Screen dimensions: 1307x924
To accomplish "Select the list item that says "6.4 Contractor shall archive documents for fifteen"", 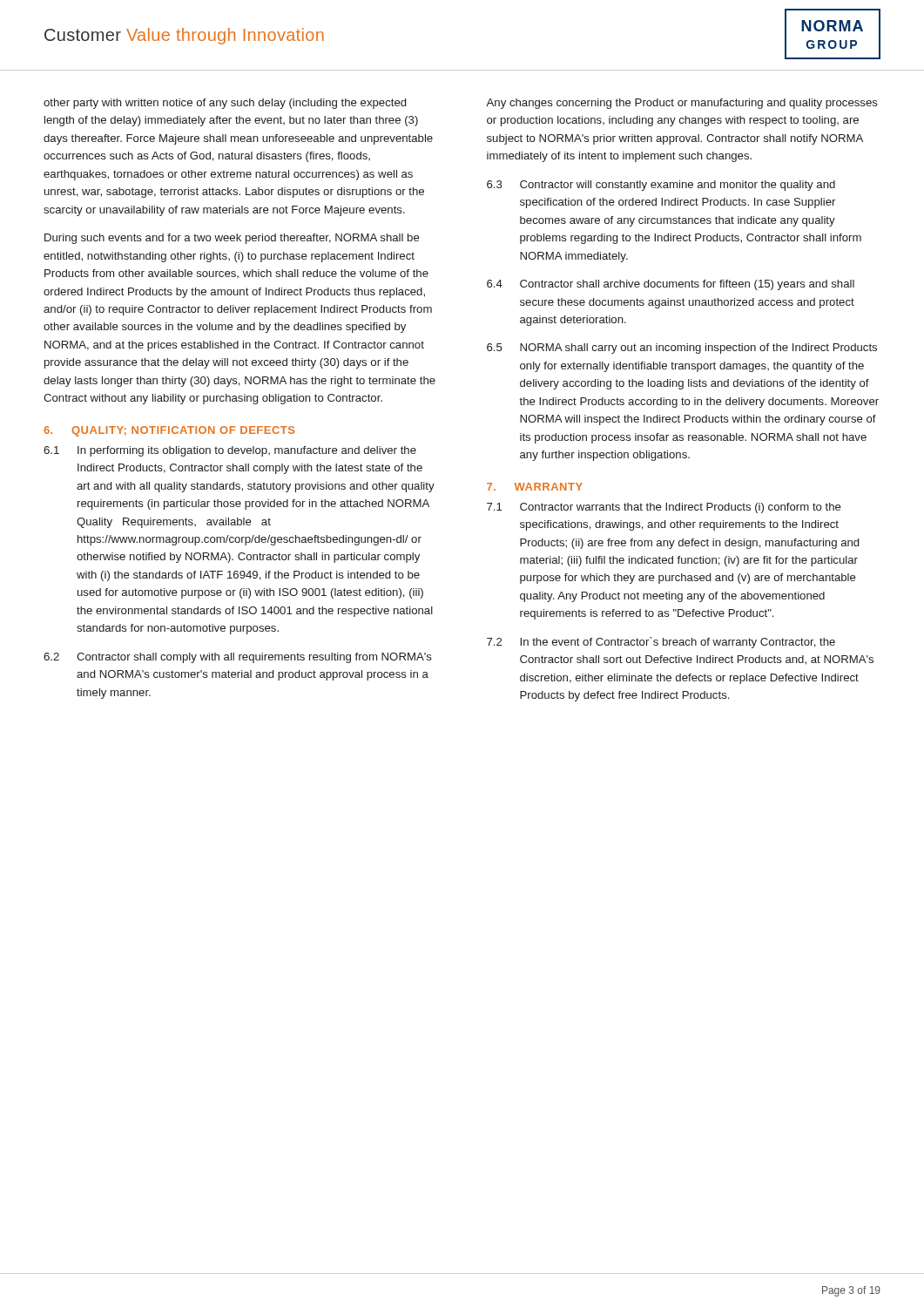I will coord(683,302).
